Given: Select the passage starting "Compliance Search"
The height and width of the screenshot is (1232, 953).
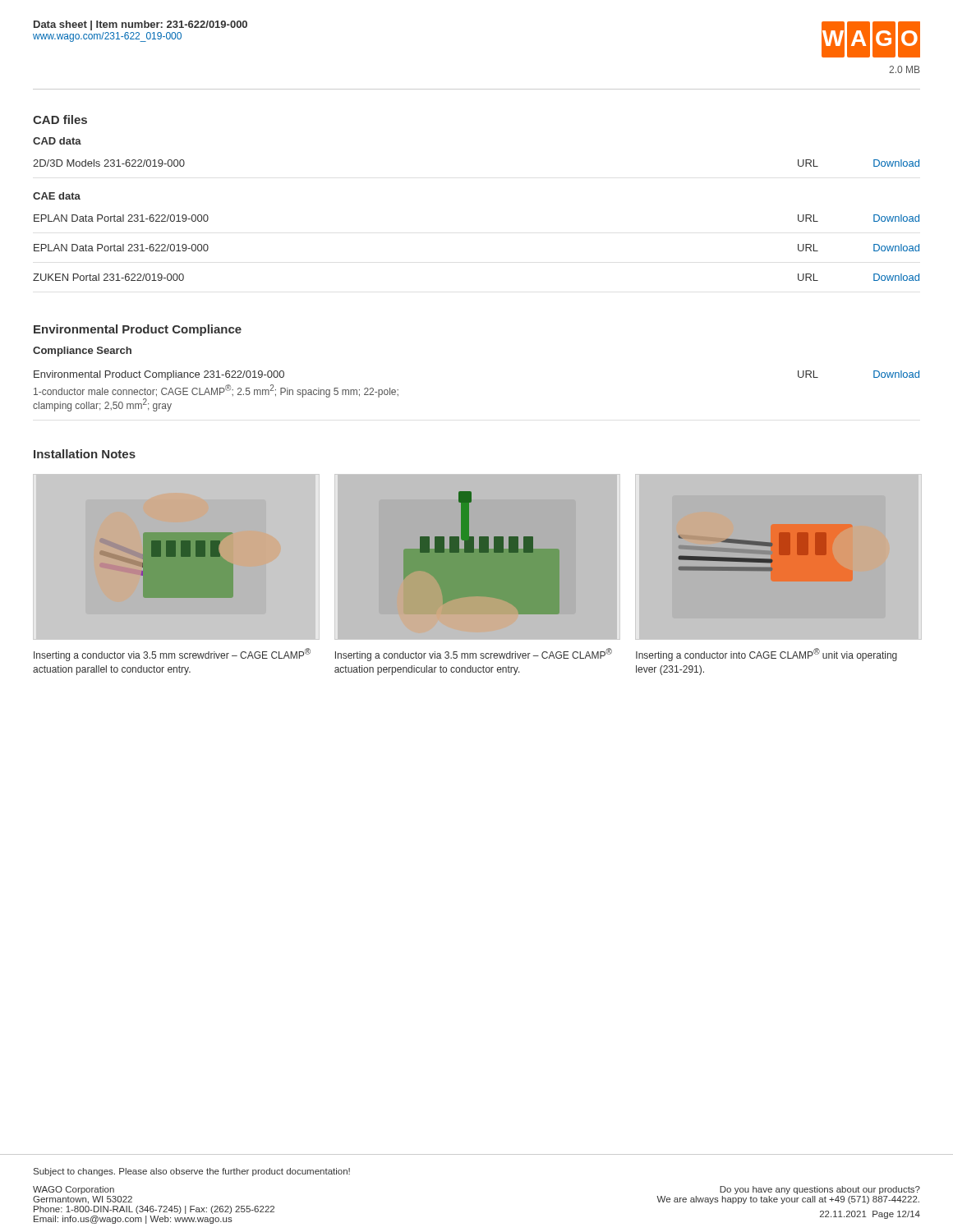Looking at the screenshot, I should (82, 350).
